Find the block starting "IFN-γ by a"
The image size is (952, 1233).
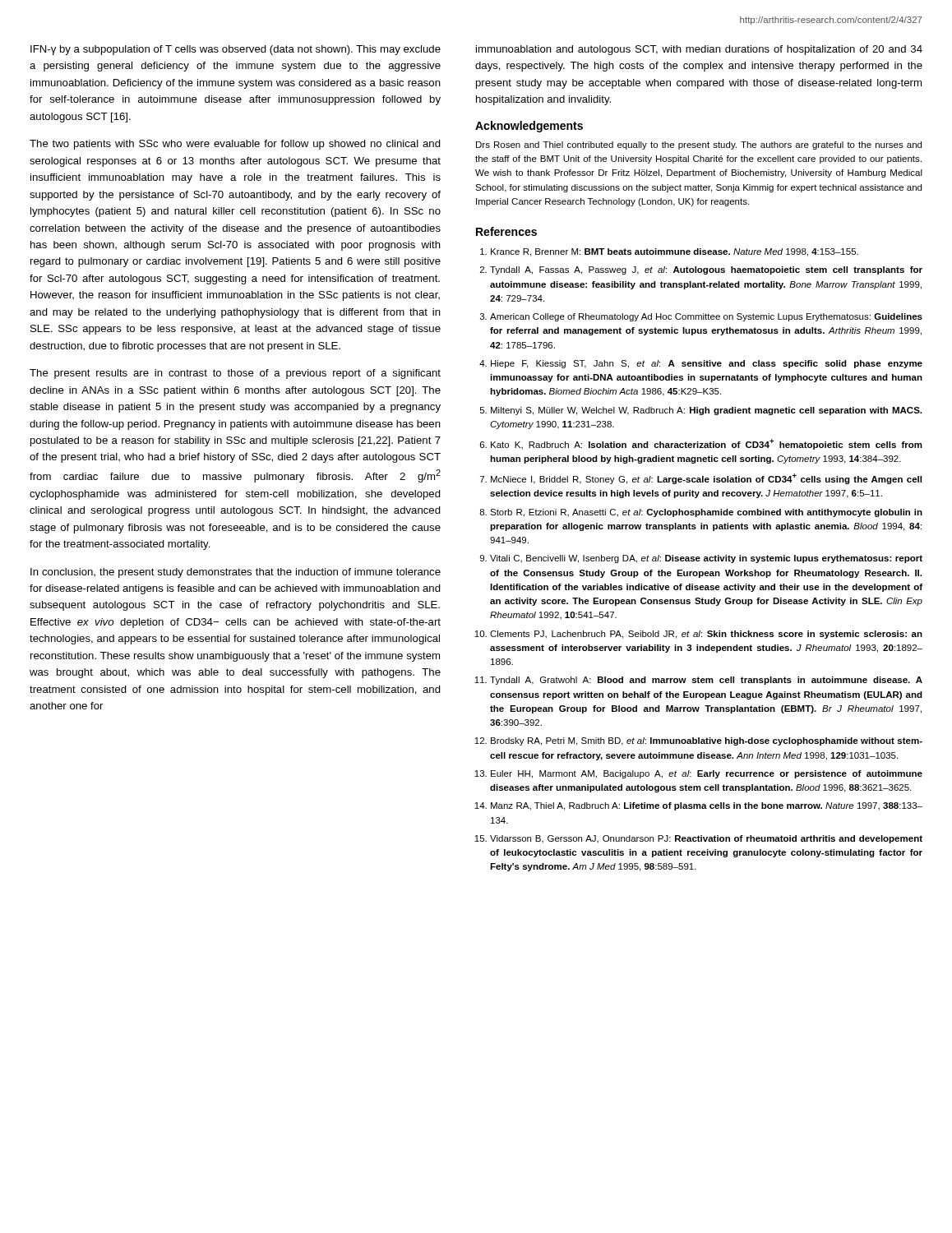pos(235,83)
